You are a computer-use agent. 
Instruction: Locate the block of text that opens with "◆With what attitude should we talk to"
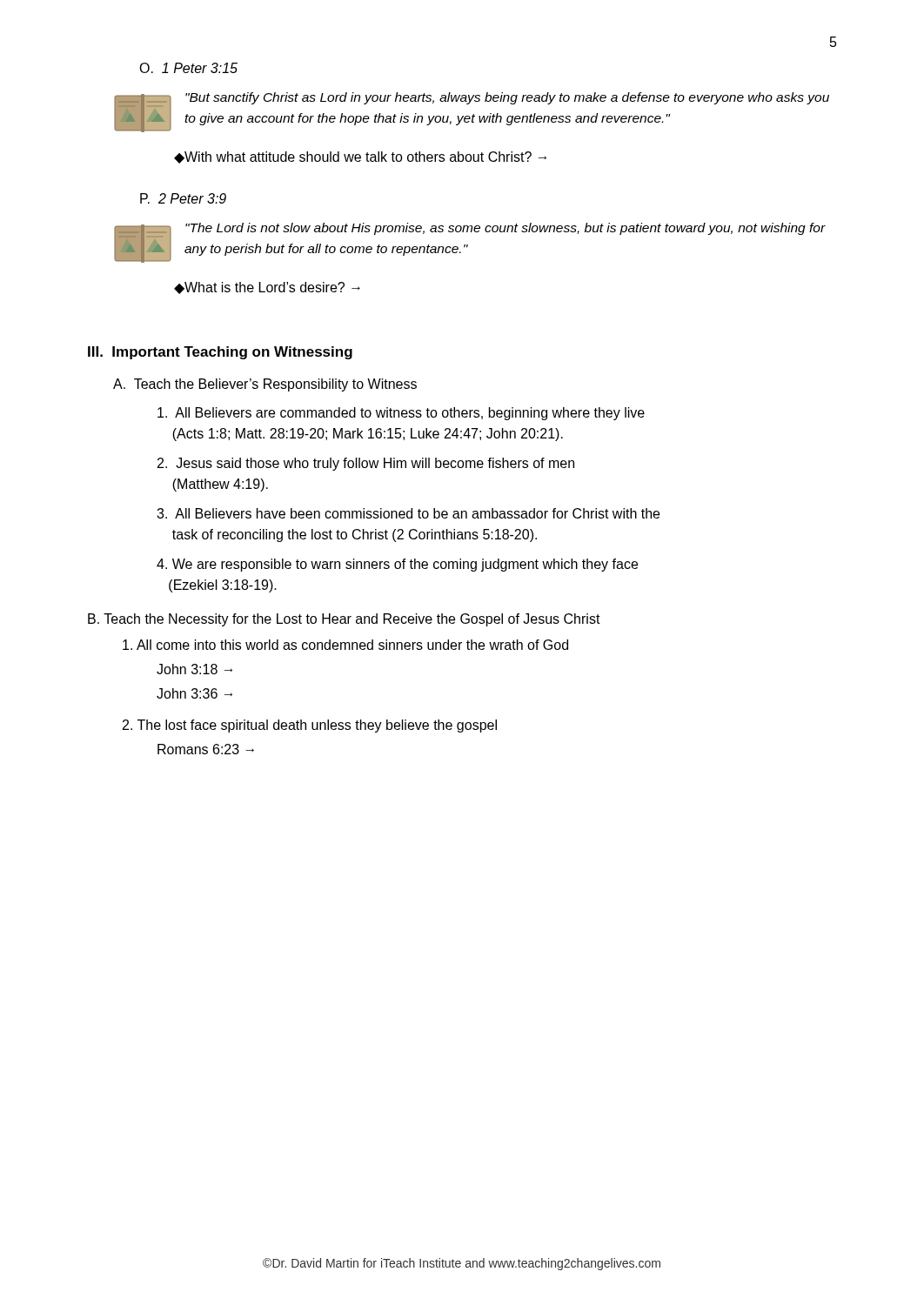pos(362,157)
